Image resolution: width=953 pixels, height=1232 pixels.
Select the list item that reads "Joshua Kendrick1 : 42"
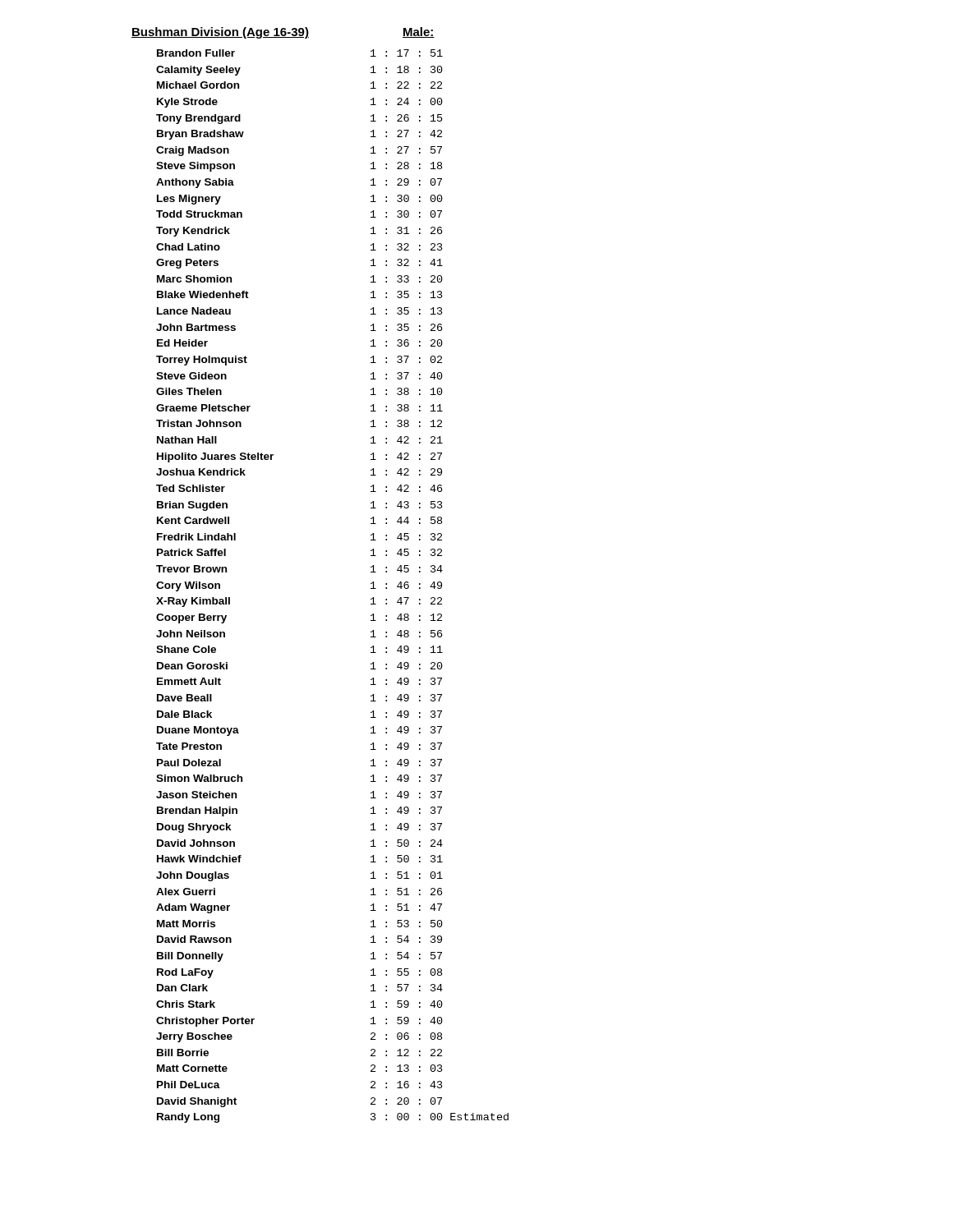coord(207,472)
